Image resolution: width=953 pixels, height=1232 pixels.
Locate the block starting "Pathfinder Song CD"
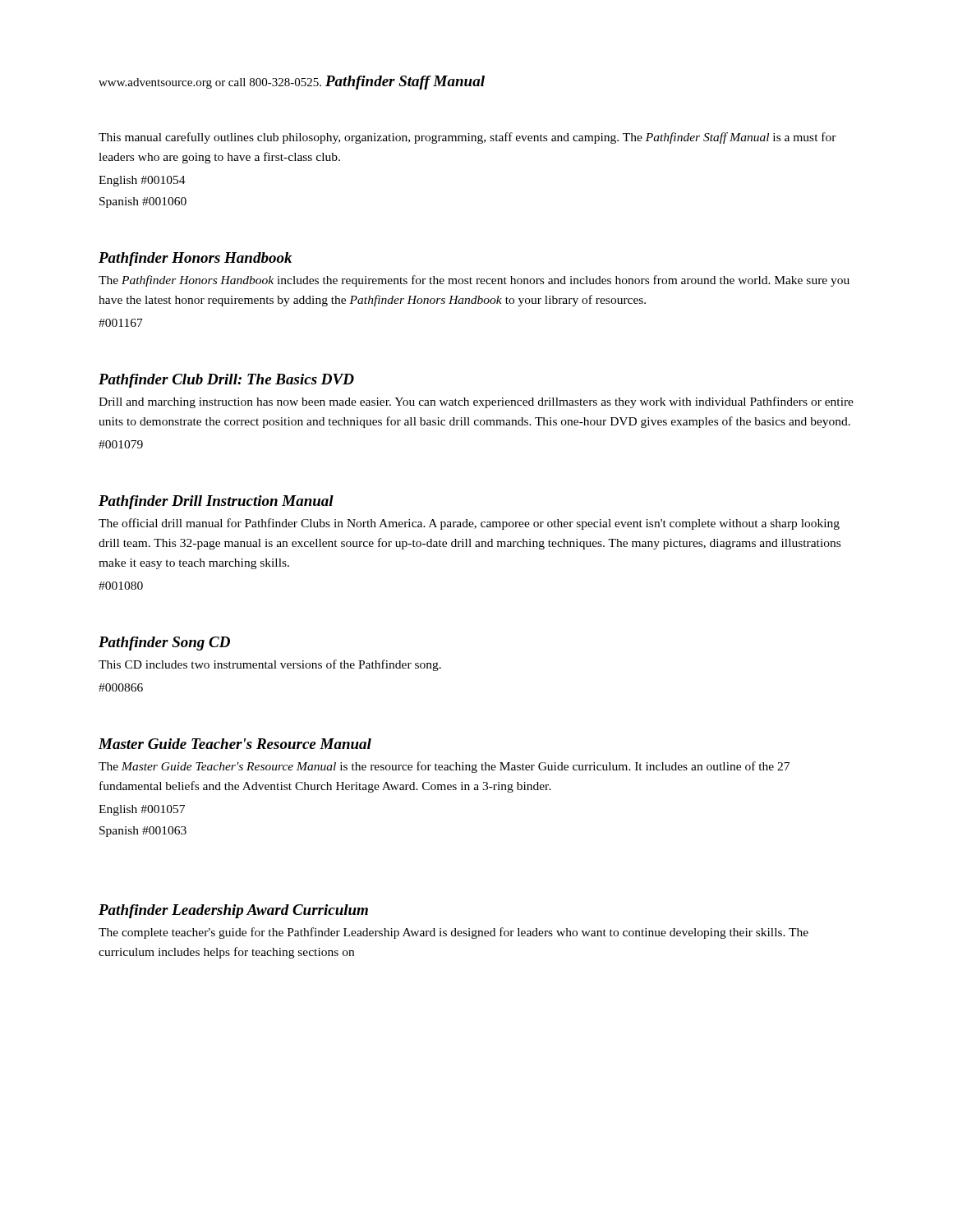(164, 642)
